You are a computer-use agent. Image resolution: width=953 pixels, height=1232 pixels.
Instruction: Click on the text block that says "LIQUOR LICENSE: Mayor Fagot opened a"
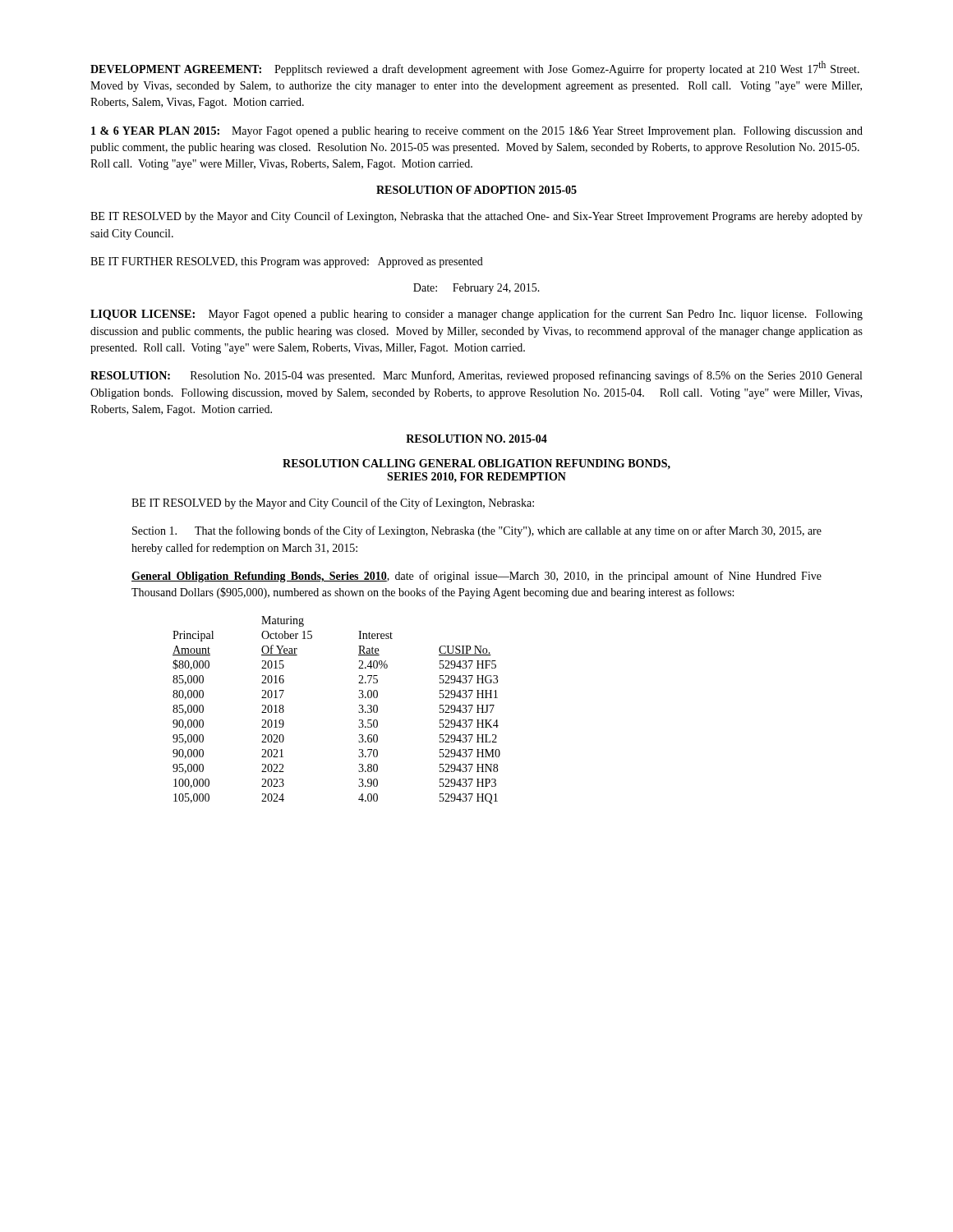[x=476, y=331]
